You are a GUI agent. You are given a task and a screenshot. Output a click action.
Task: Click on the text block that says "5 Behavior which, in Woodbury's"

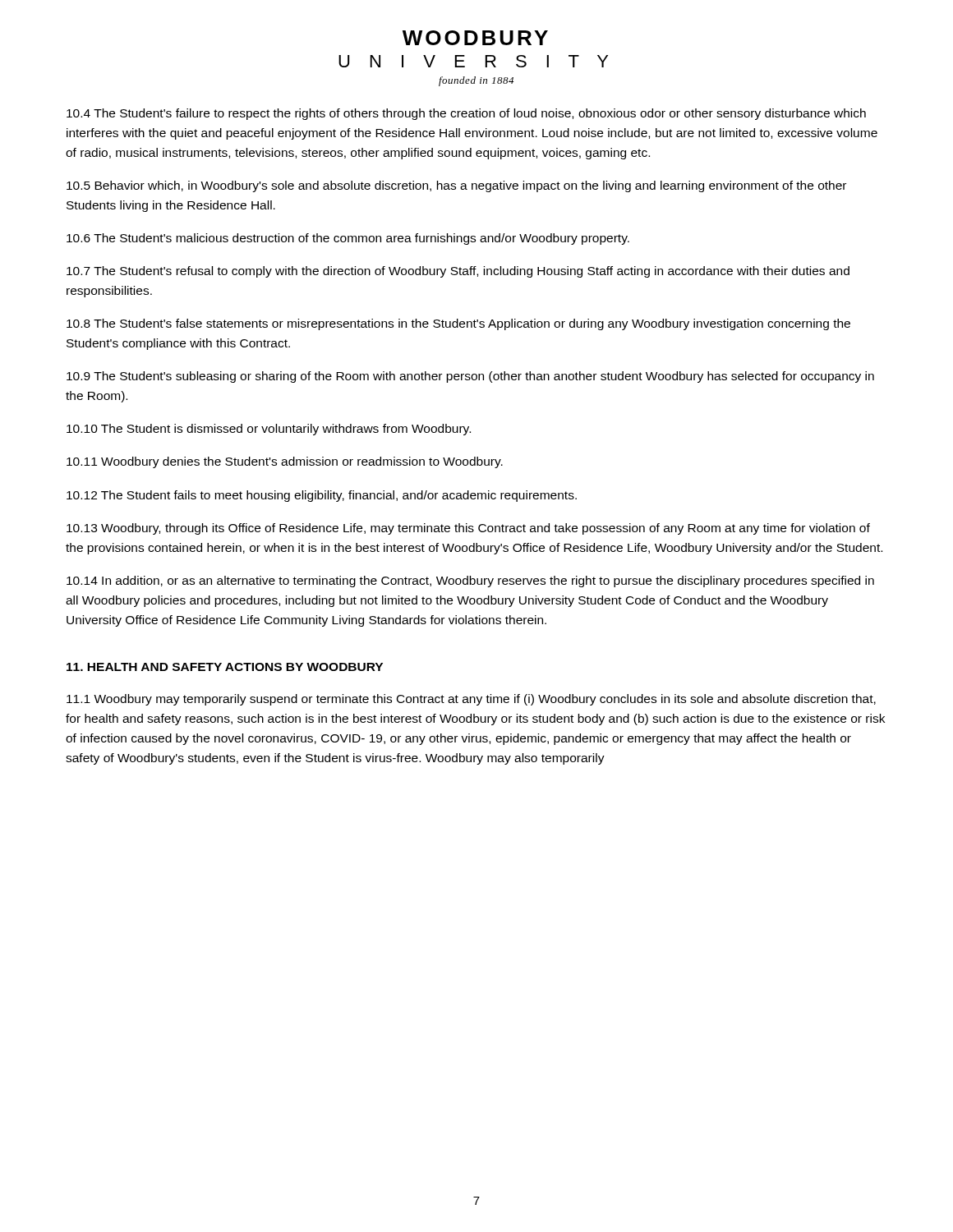coord(456,195)
